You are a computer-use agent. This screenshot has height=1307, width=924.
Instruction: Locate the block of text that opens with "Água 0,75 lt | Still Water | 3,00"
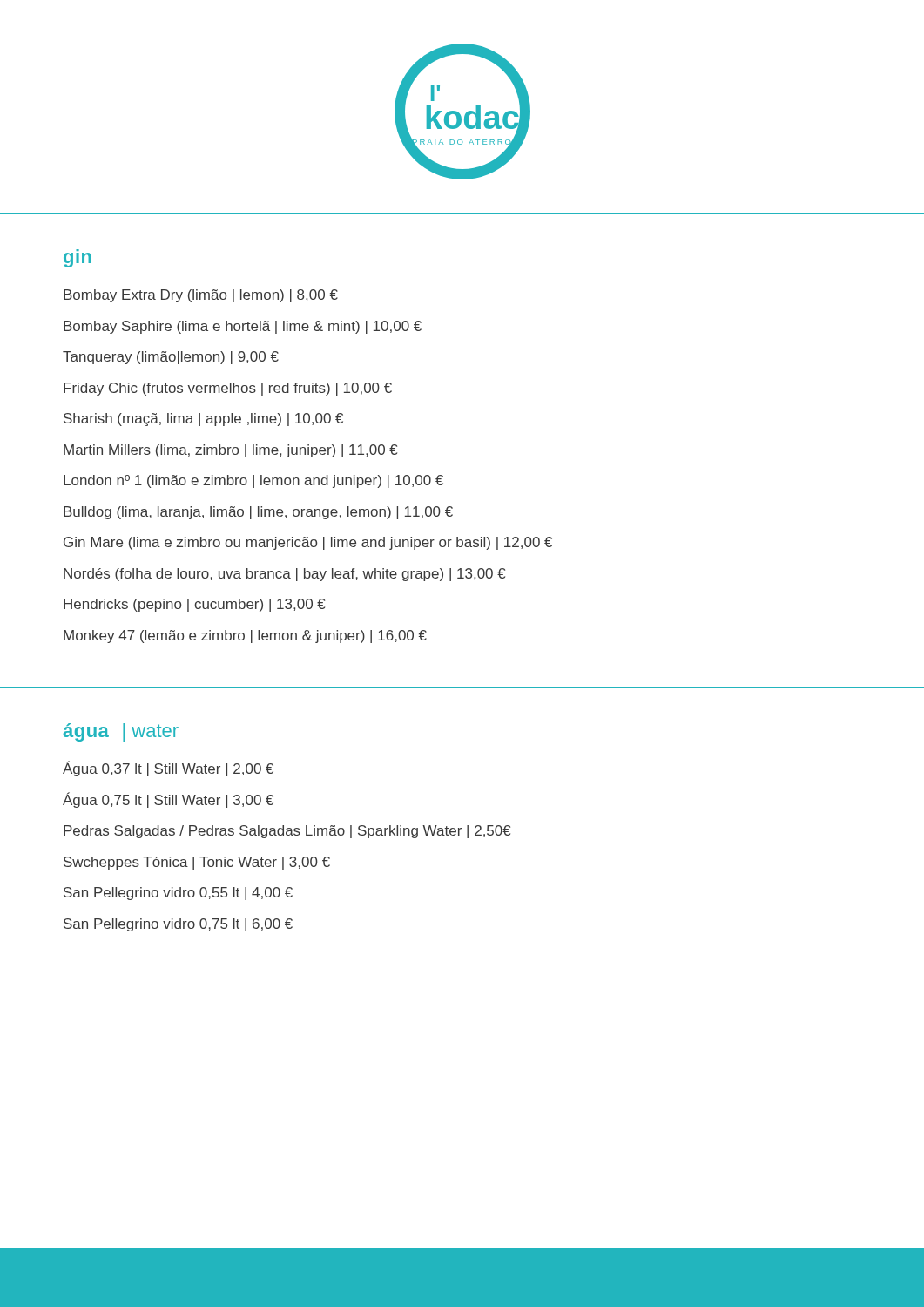pyautogui.click(x=168, y=800)
